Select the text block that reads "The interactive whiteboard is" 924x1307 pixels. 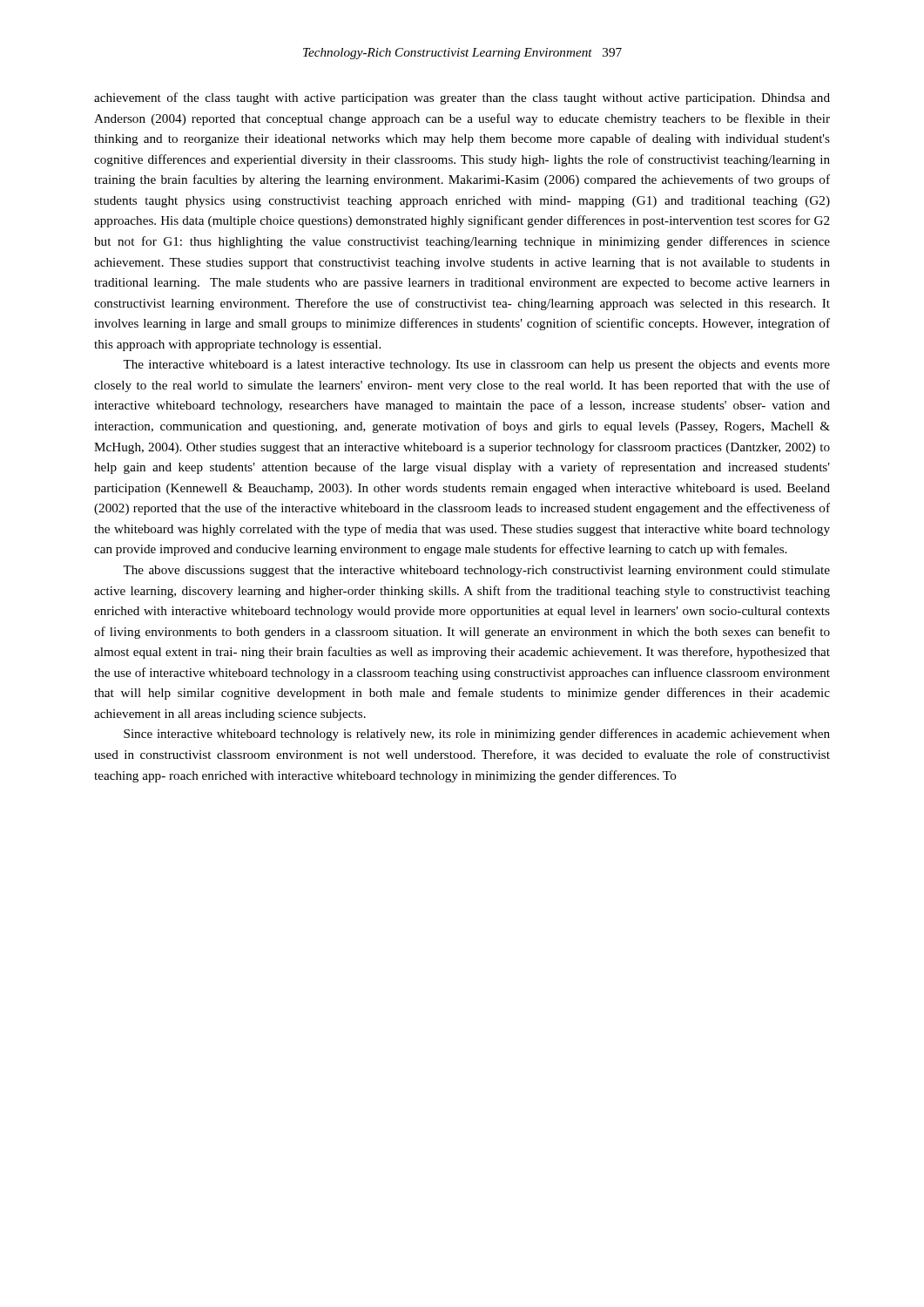point(462,457)
